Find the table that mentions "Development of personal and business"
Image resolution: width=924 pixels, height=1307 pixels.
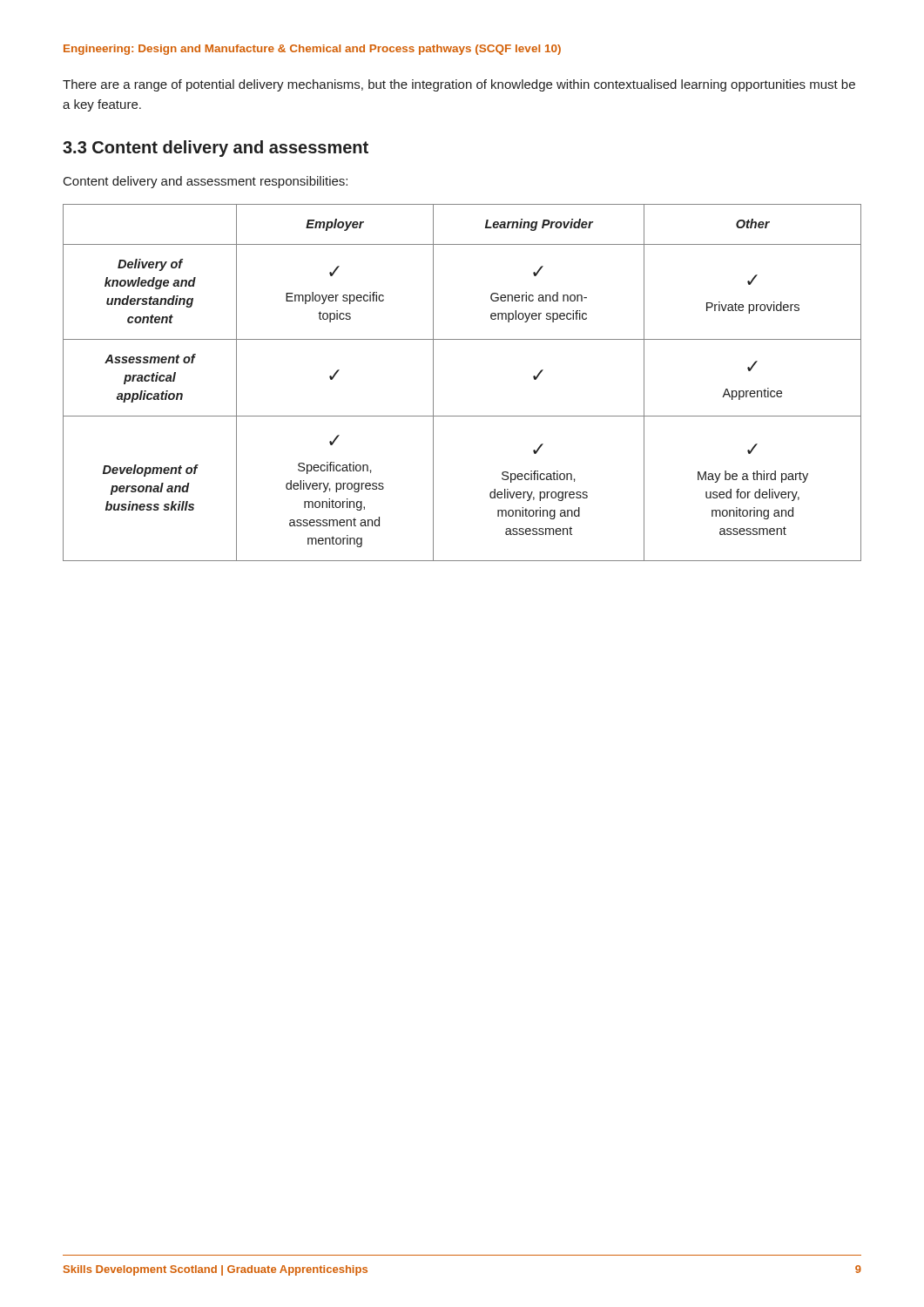462,382
